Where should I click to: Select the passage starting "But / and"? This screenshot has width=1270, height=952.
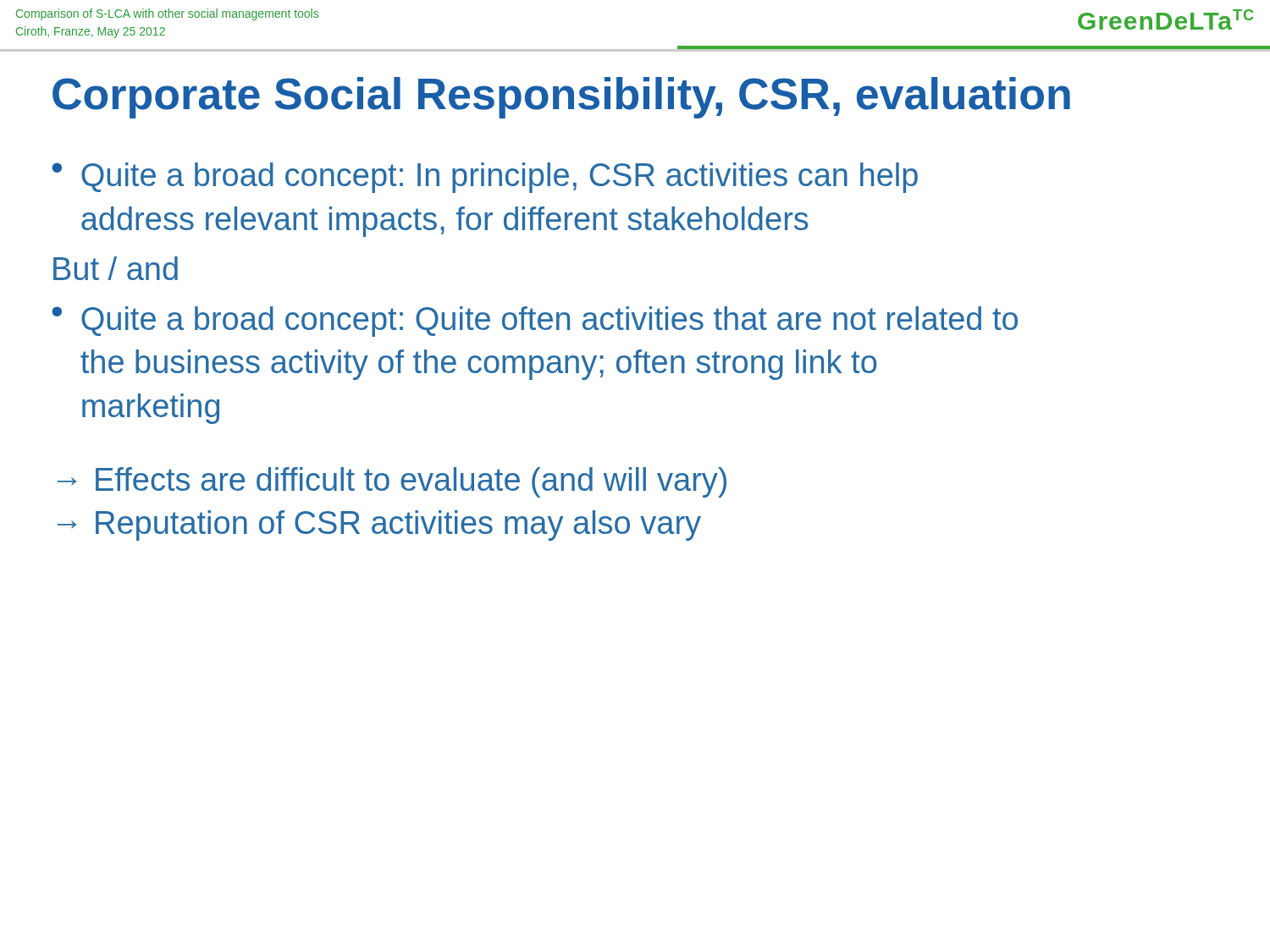[115, 269]
